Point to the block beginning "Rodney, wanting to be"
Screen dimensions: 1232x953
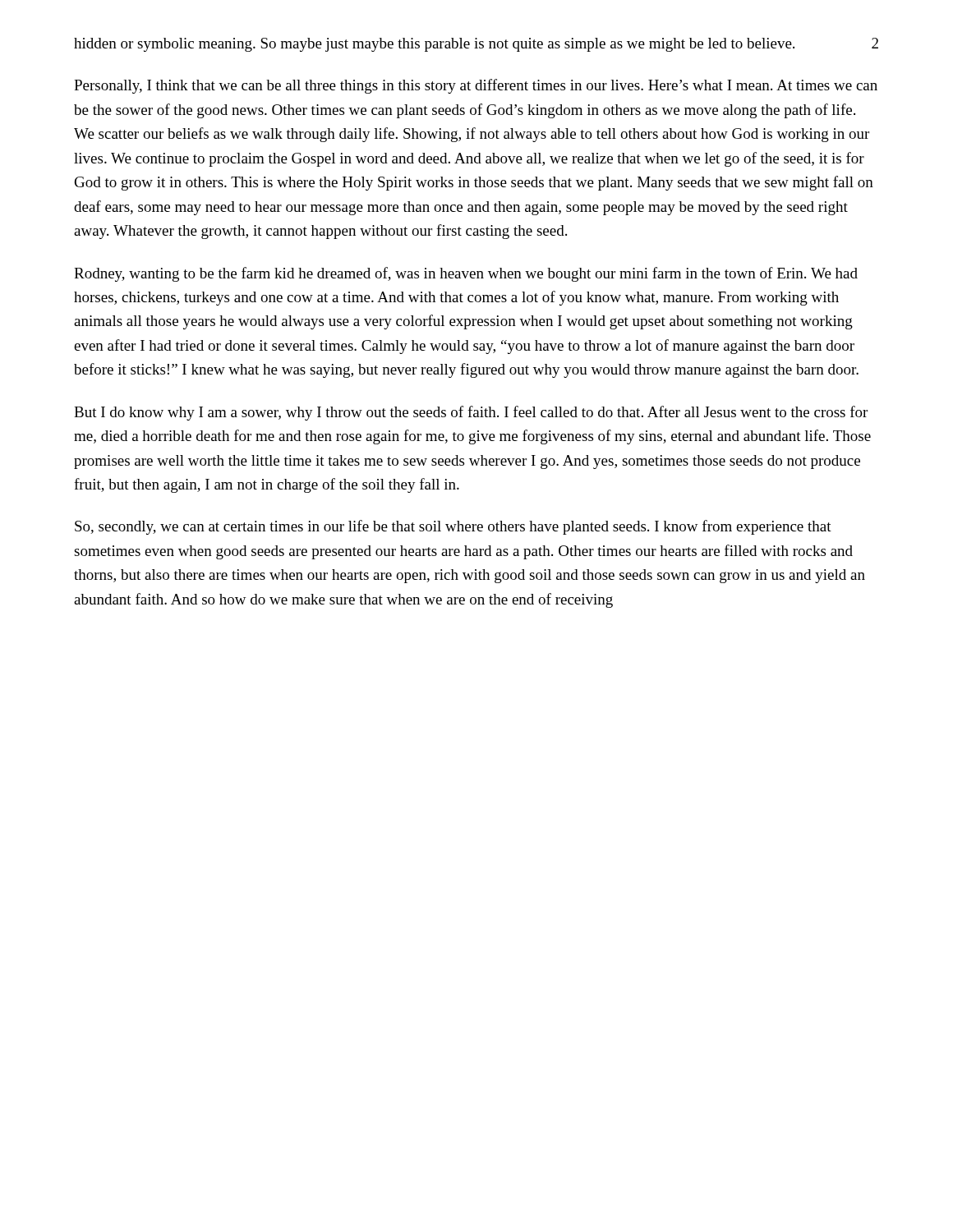(x=467, y=321)
